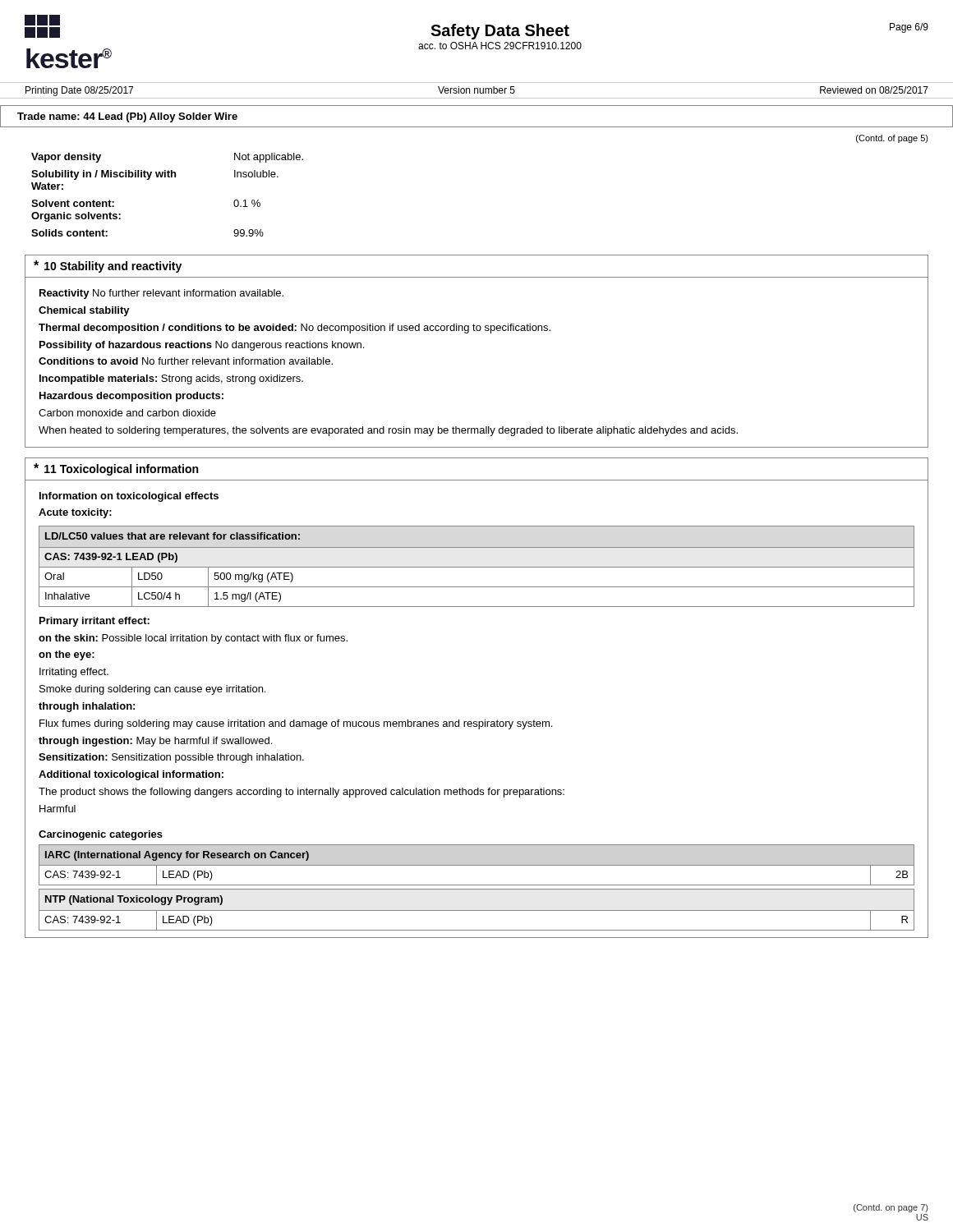Locate the text containing "(Contd. of page 5)"

click(x=892, y=138)
